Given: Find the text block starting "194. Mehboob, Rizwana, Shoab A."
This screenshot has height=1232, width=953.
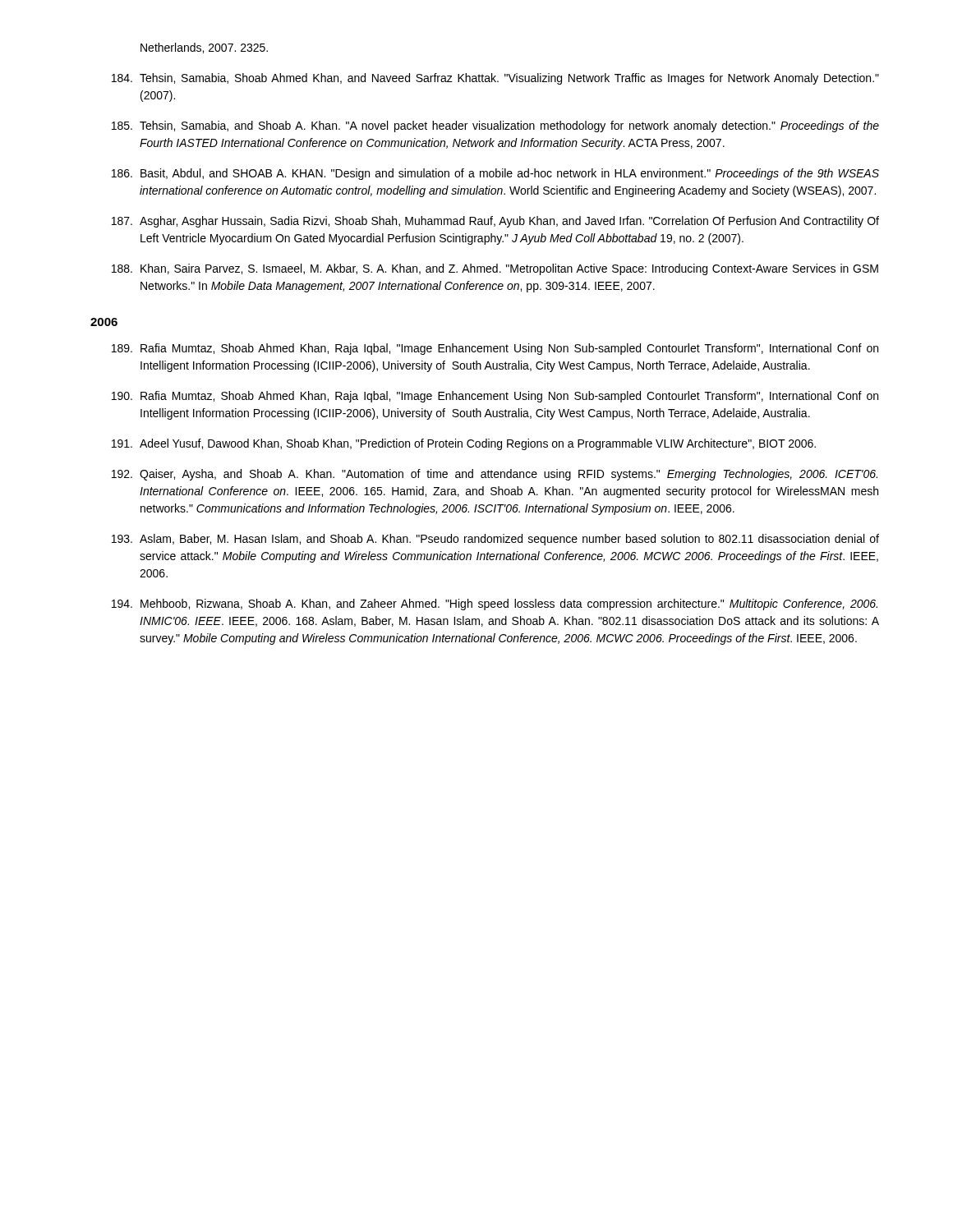Looking at the screenshot, I should click(x=485, y=621).
